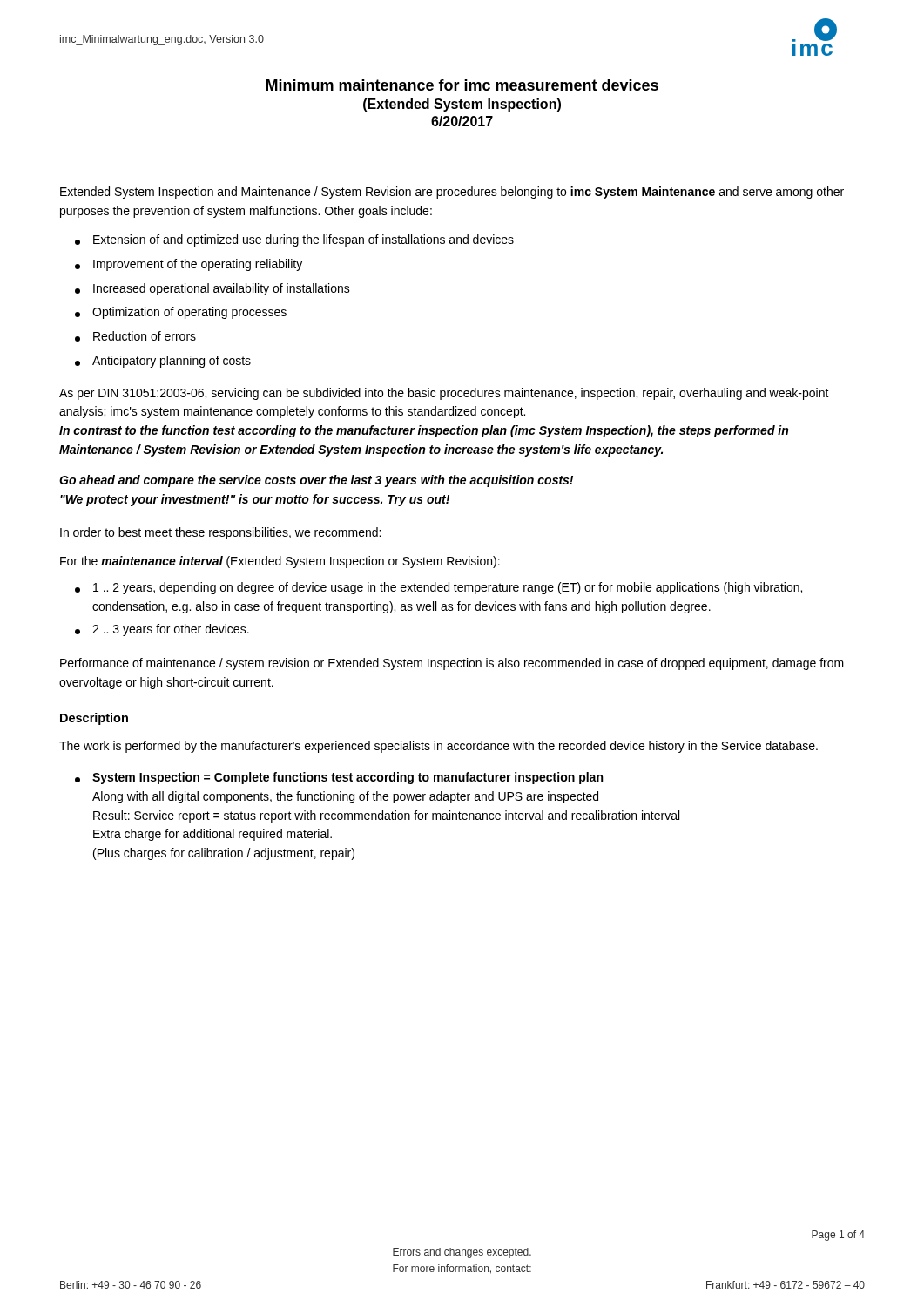Find the block on this page that starts "For the maintenance"

pos(280,561)
